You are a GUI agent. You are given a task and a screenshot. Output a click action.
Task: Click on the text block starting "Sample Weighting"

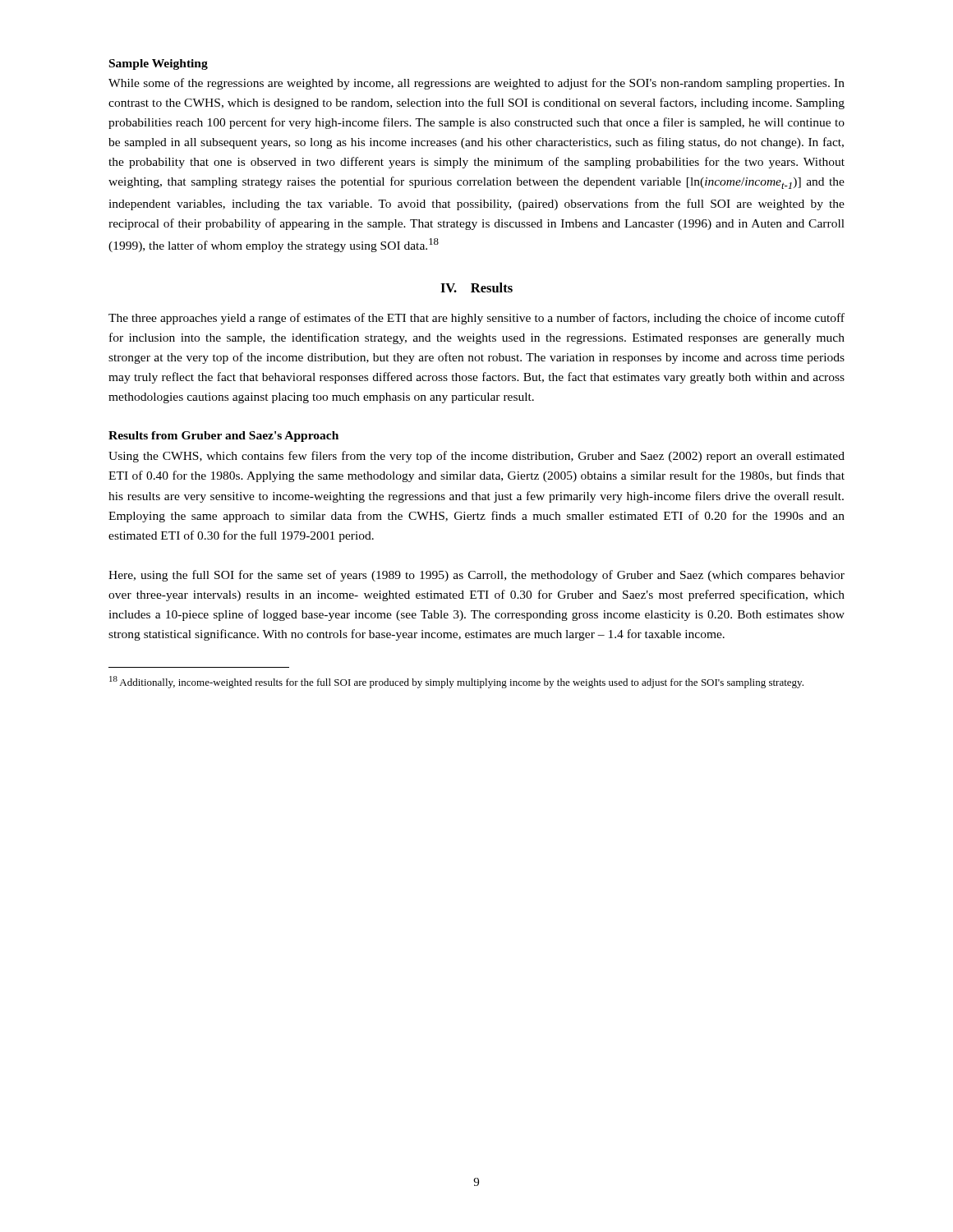click(158, 63)
